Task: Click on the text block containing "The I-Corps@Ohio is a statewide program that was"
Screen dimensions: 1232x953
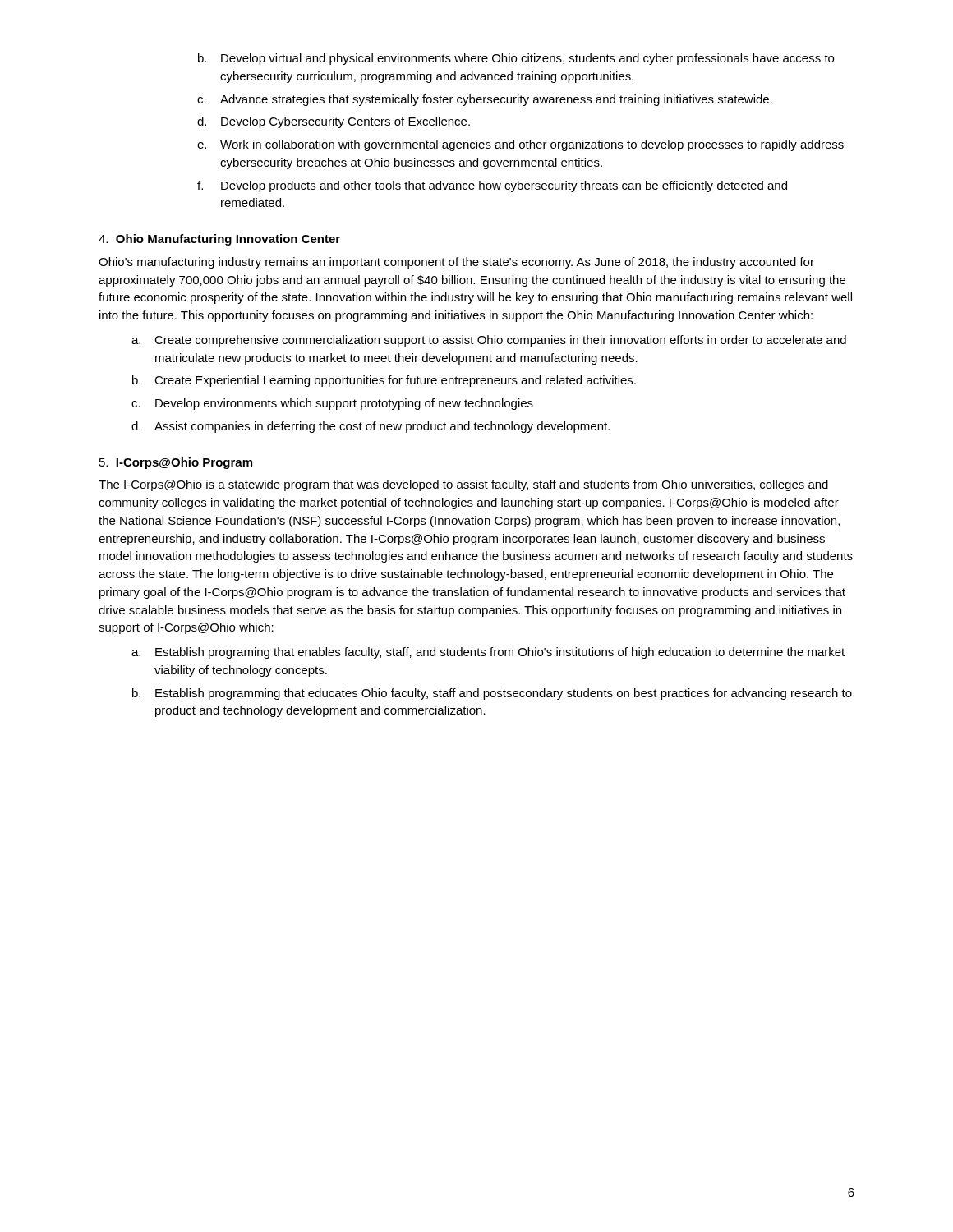Action: [x=476, y=556]
